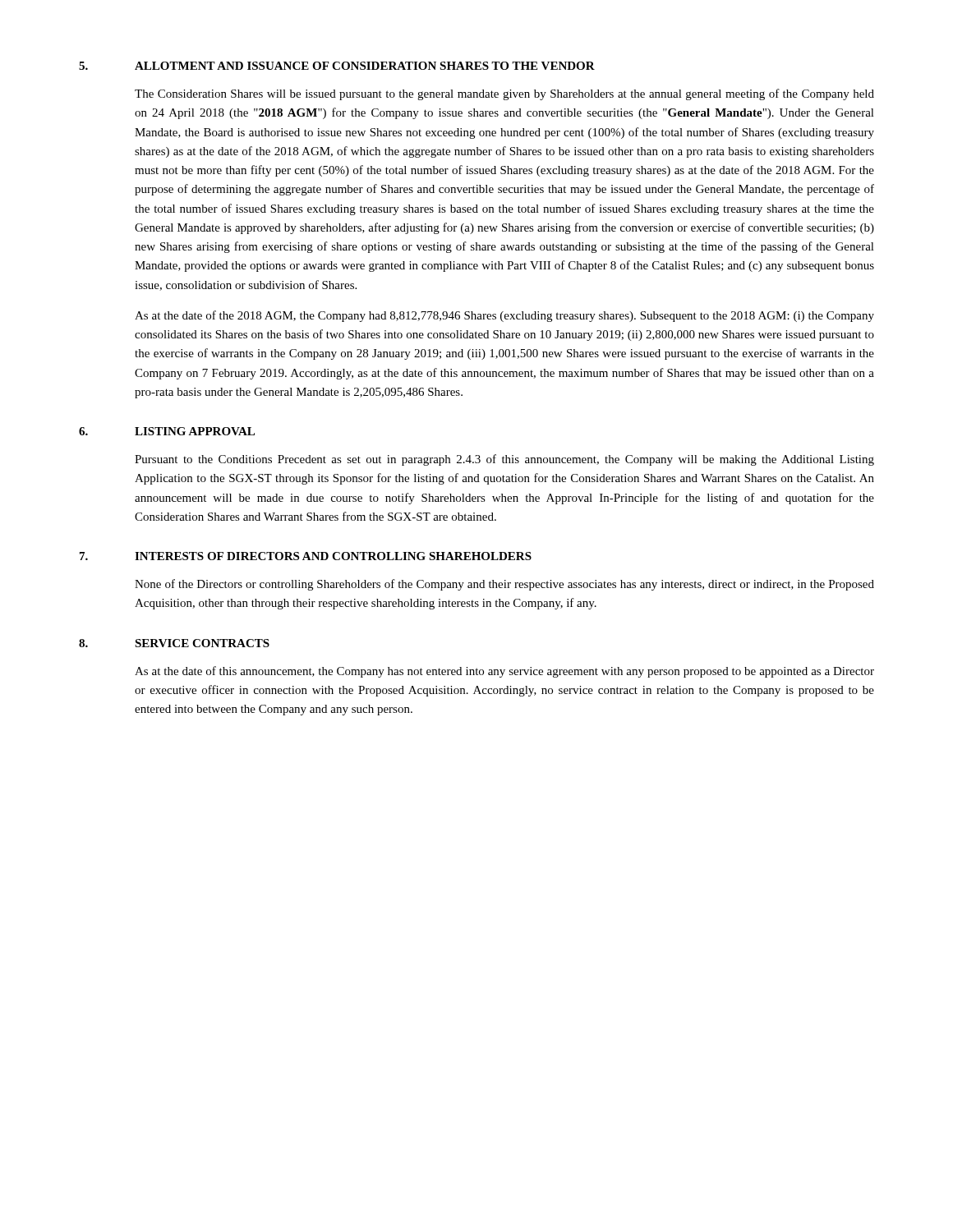Click on the text block containing "The Consideration Shares will"
953x1232 pixels.
tap(504, 243)
